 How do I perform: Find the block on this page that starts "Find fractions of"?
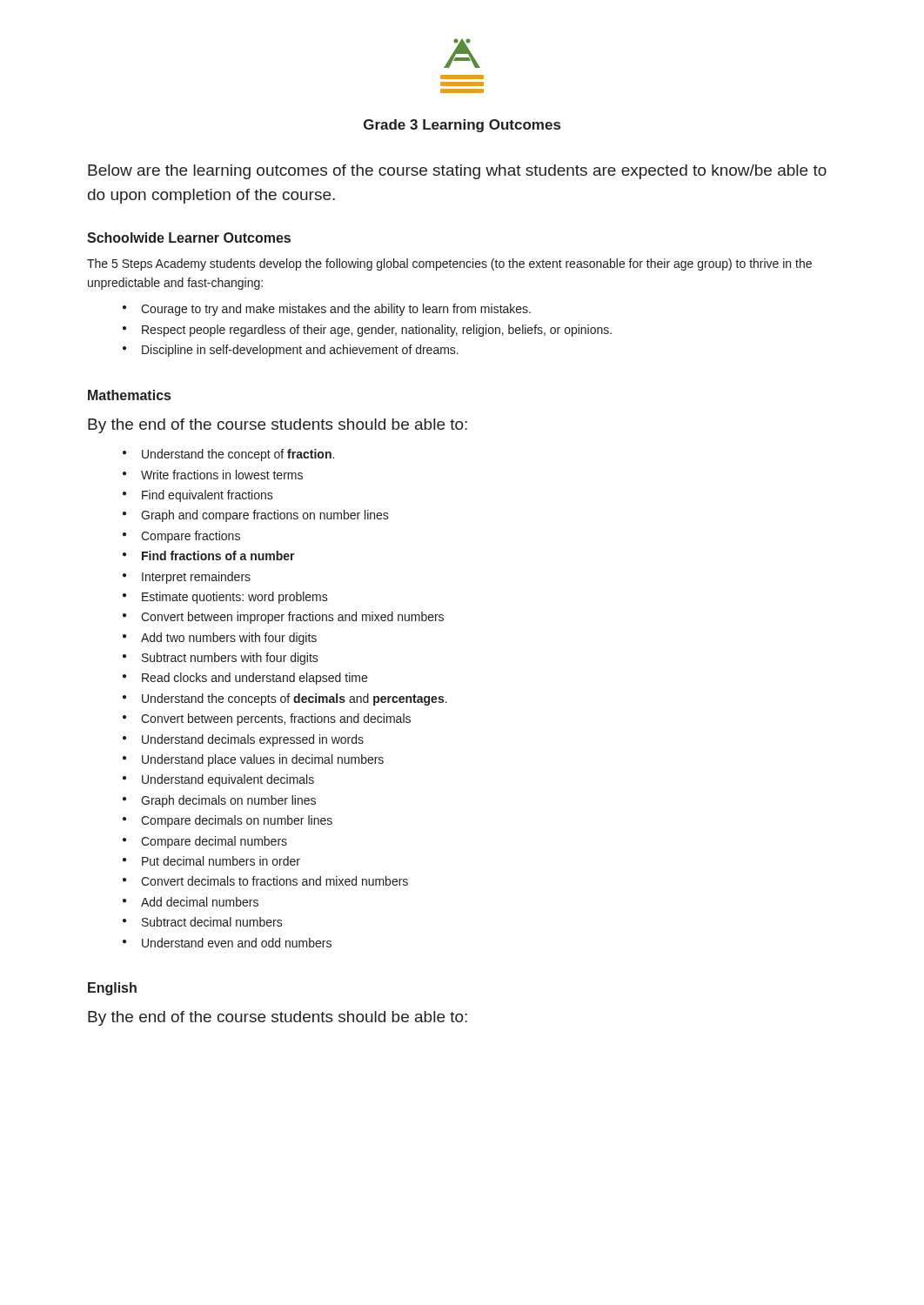[218, 556]
